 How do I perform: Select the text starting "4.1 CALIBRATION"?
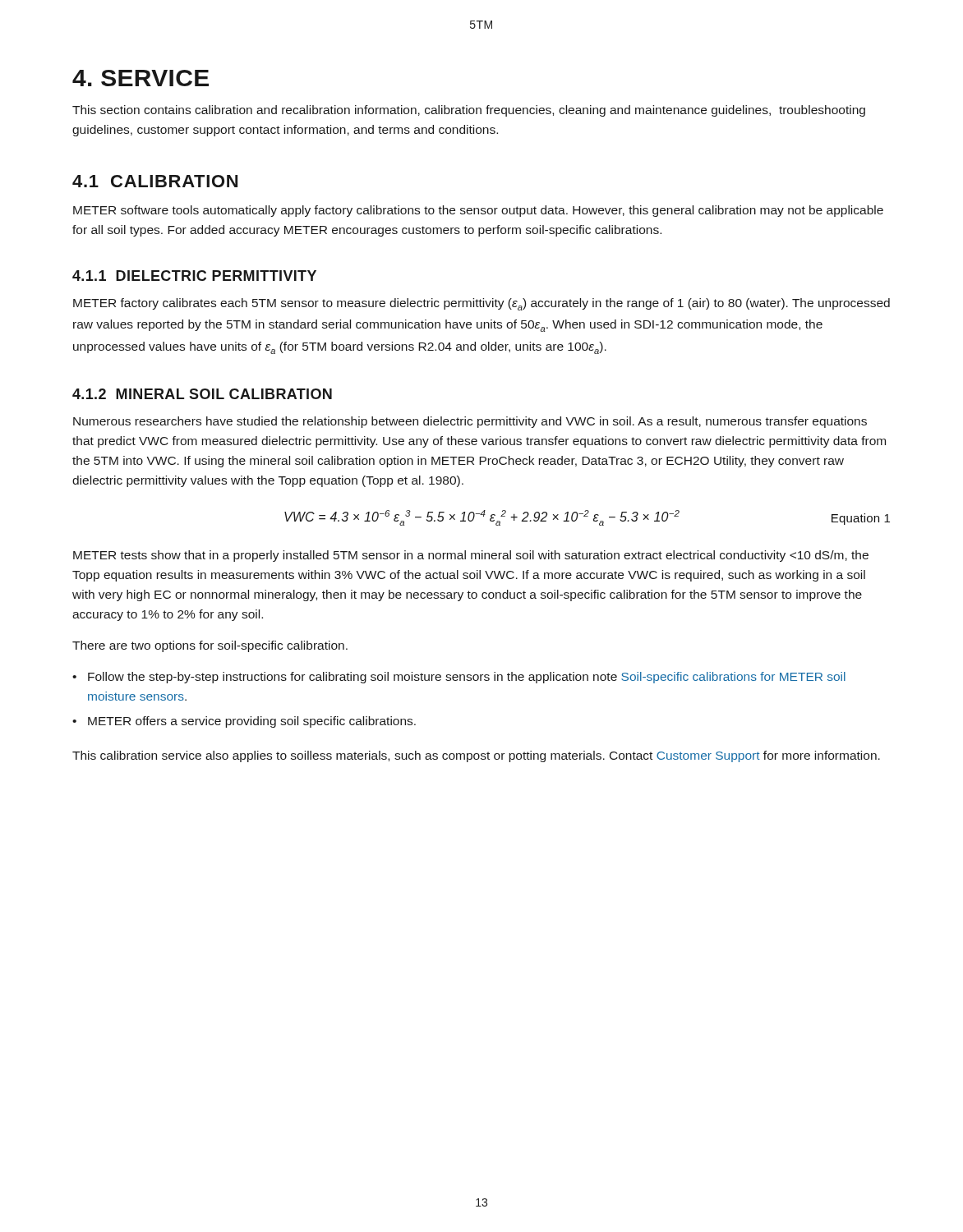(x=156, y=181)
